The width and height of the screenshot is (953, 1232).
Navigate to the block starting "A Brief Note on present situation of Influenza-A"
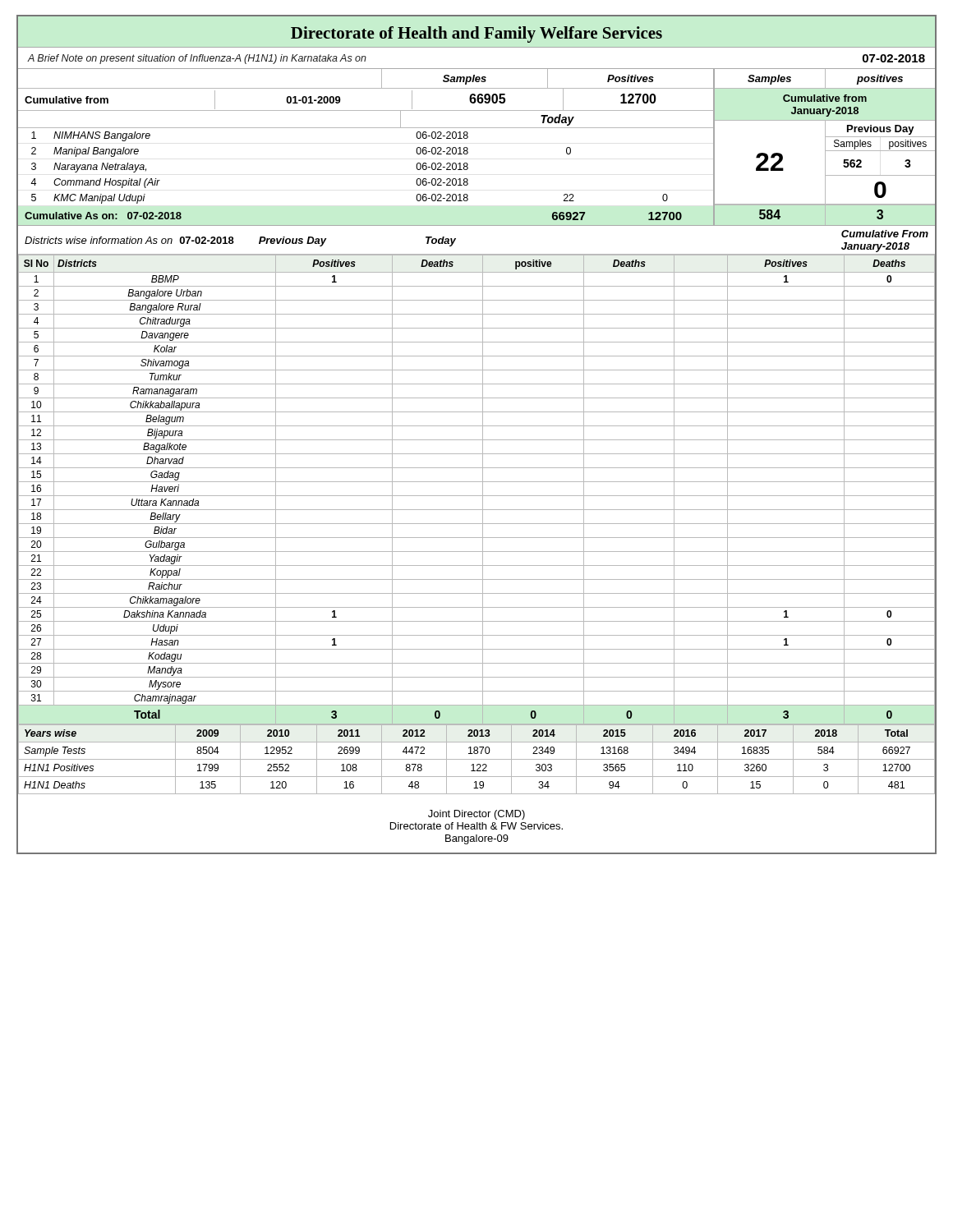(476, 58)
